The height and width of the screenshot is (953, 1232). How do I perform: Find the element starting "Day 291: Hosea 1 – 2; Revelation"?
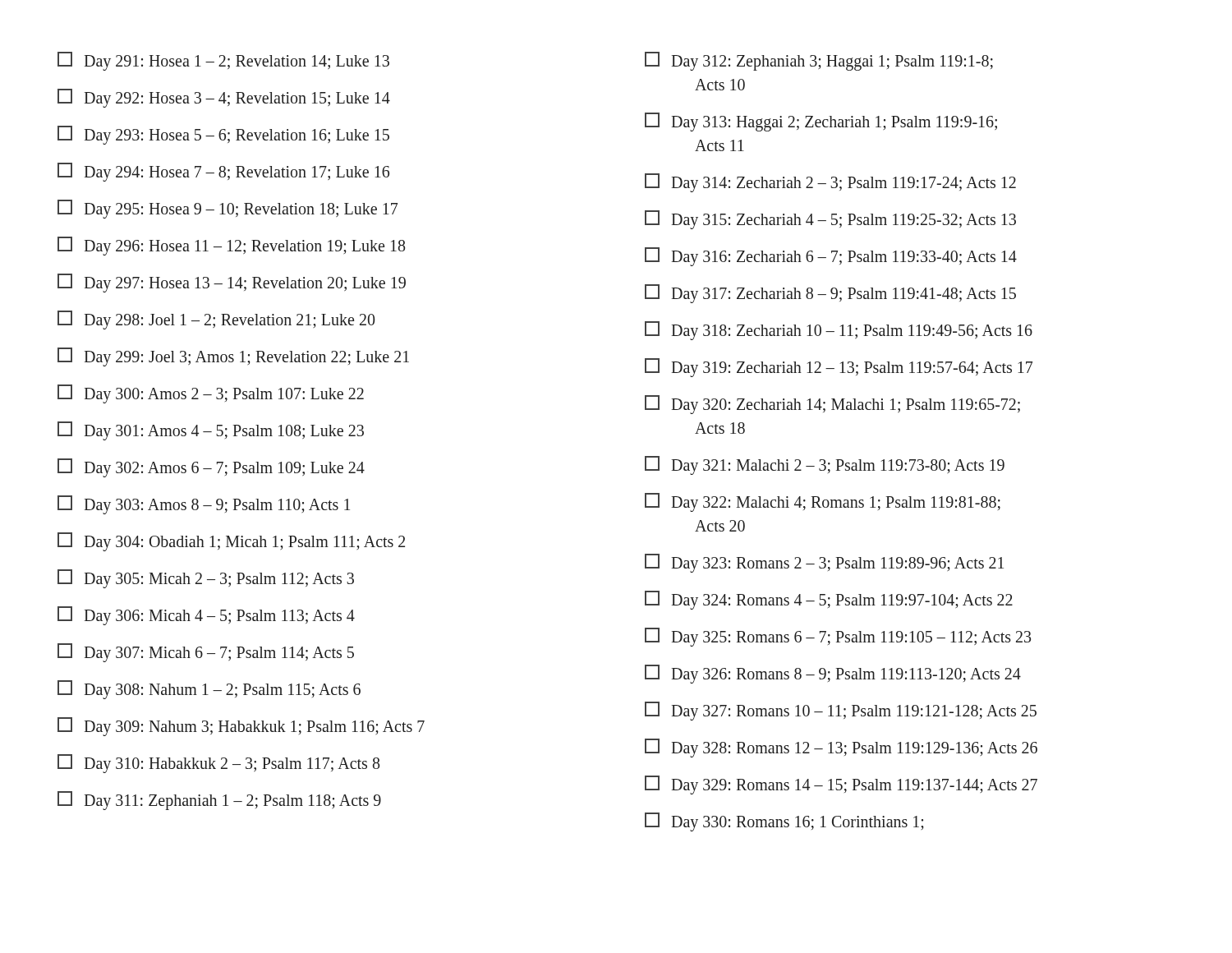(326, 61)
